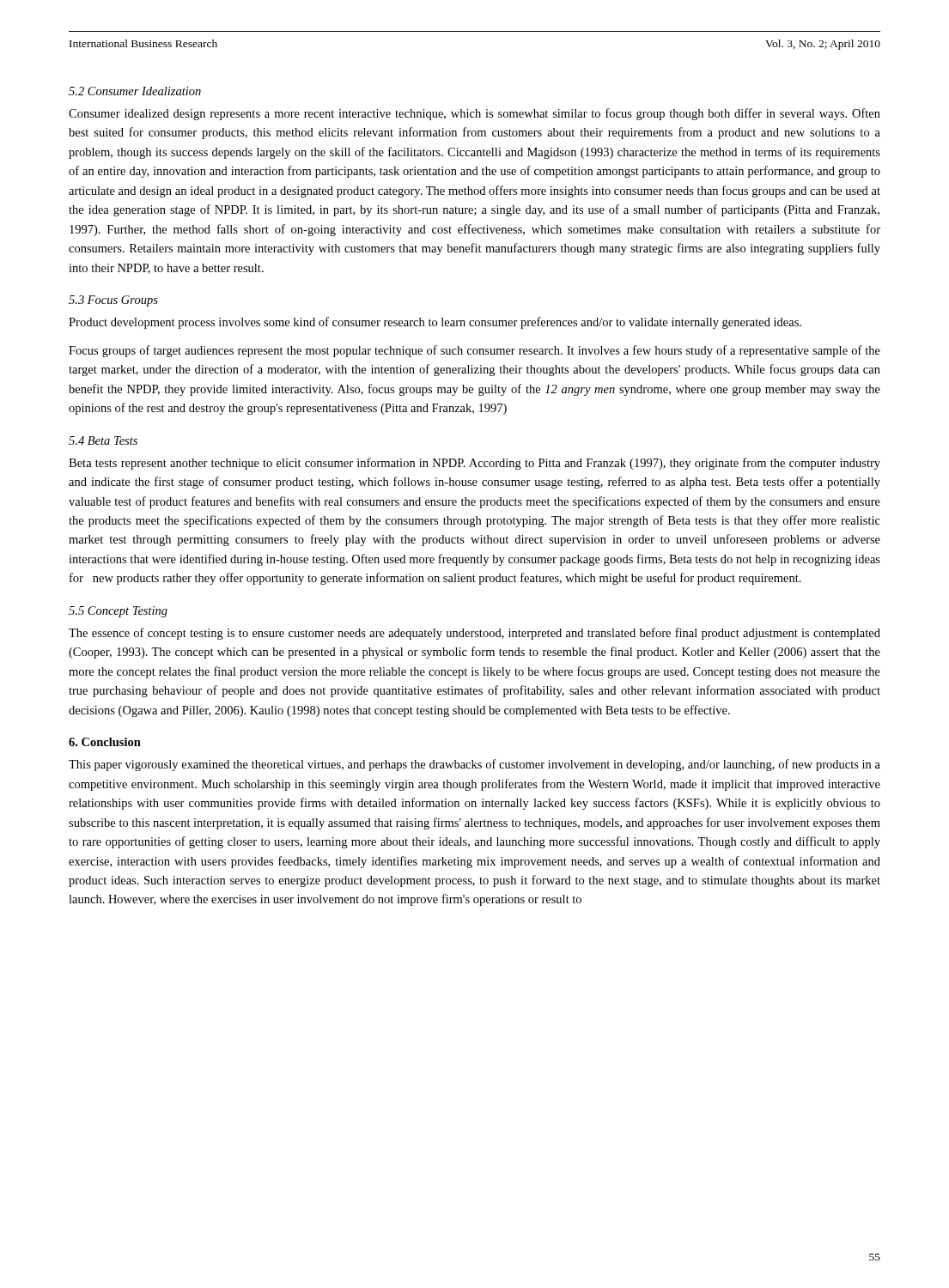
Task: Click on the section header that reads "5.5 Concept Testing"
Action: [118, 610]
